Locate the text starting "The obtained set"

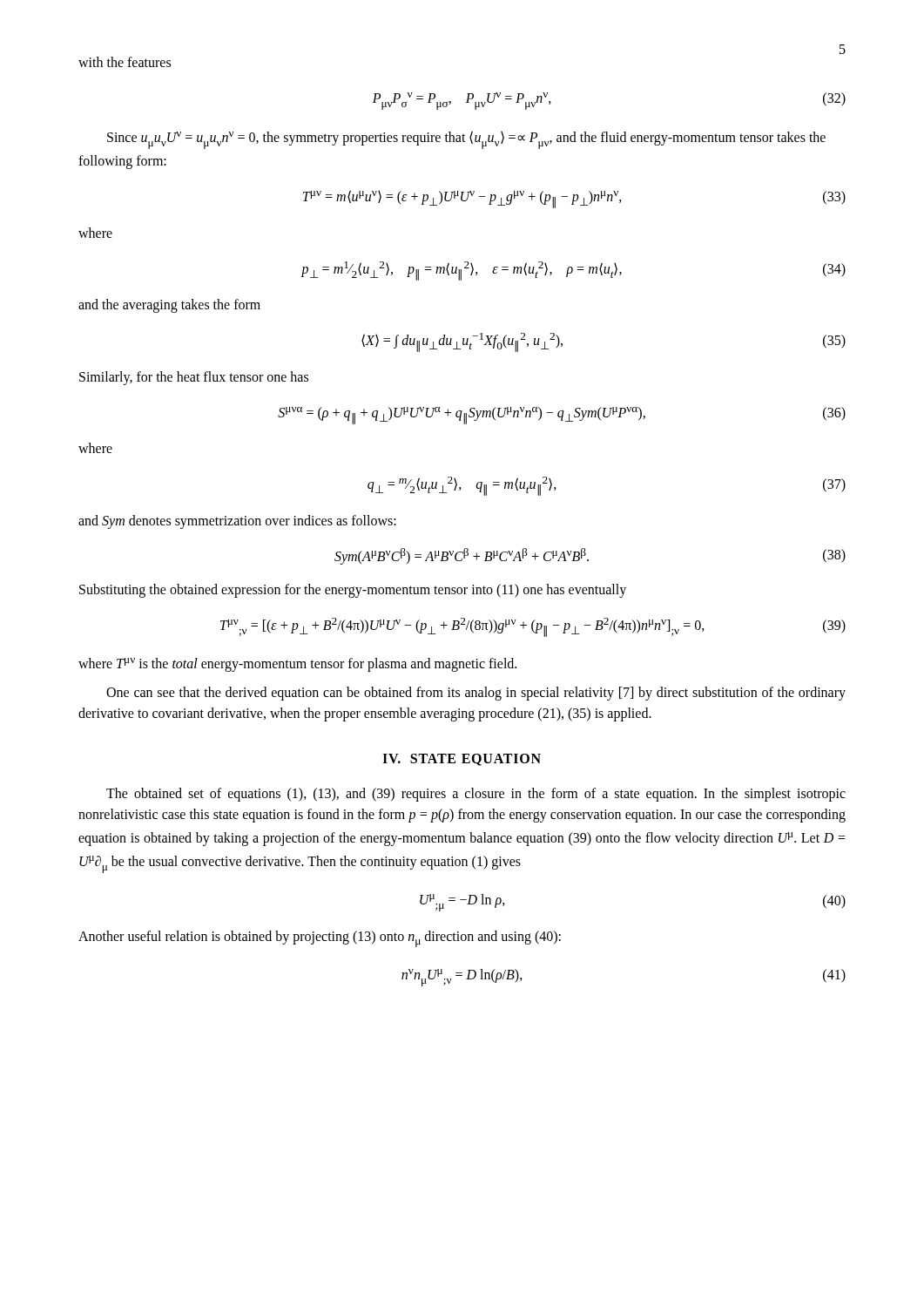coord(462,829)
